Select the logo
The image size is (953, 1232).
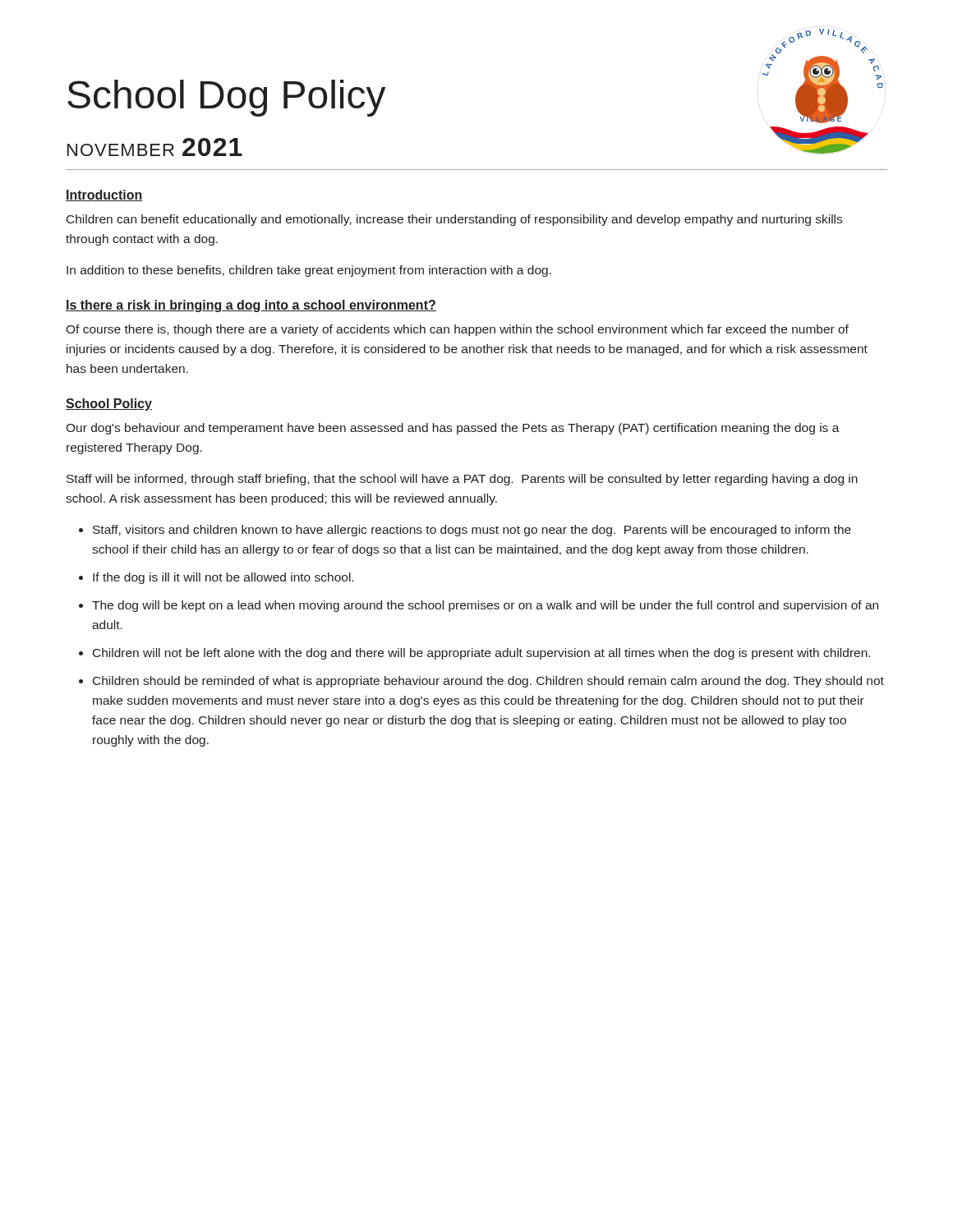coord(822,92)
